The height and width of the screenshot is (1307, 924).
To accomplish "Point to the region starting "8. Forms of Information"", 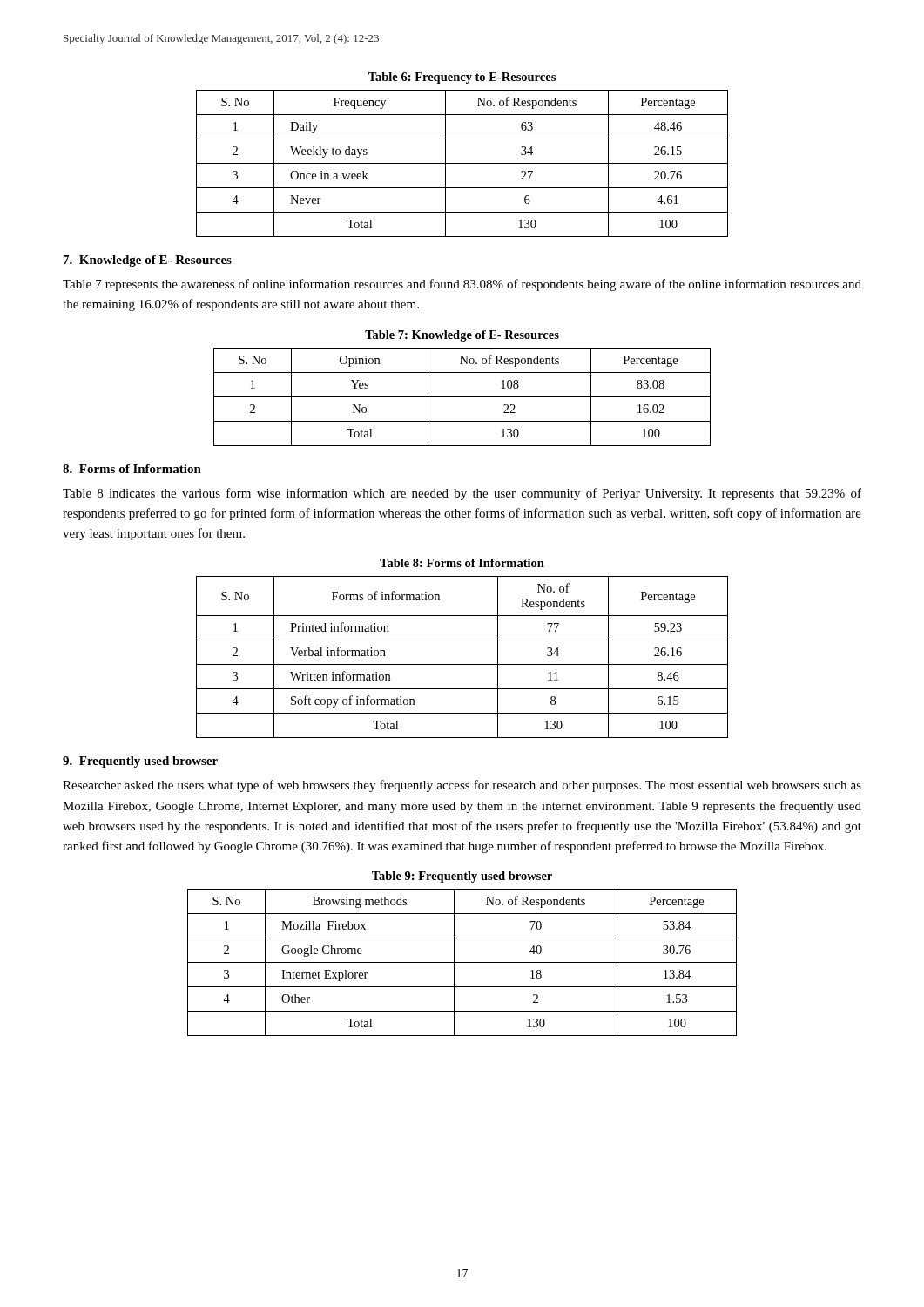I will tap(132, 468).
